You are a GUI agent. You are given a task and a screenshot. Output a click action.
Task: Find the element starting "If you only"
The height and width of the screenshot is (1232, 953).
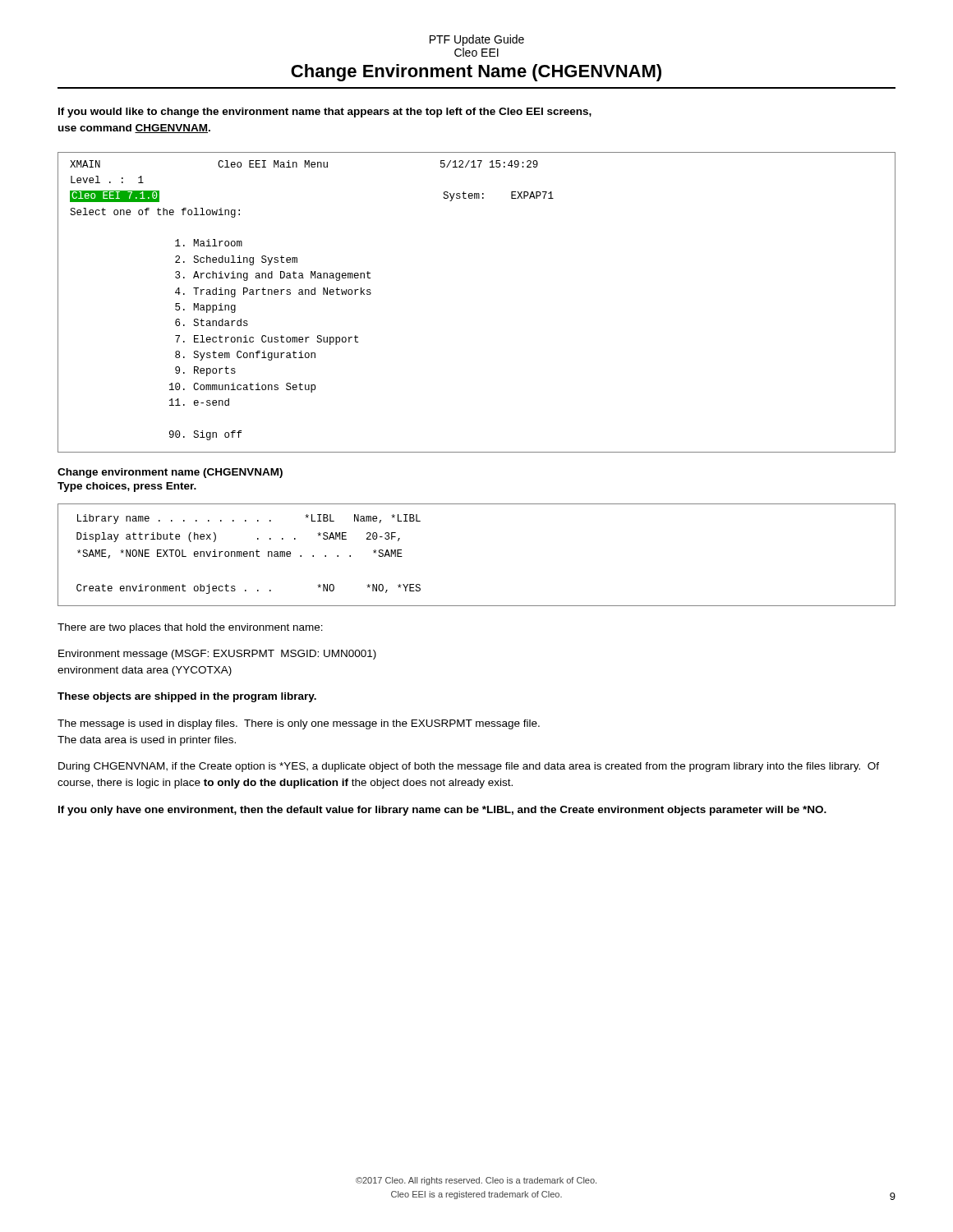coord(442,809)
